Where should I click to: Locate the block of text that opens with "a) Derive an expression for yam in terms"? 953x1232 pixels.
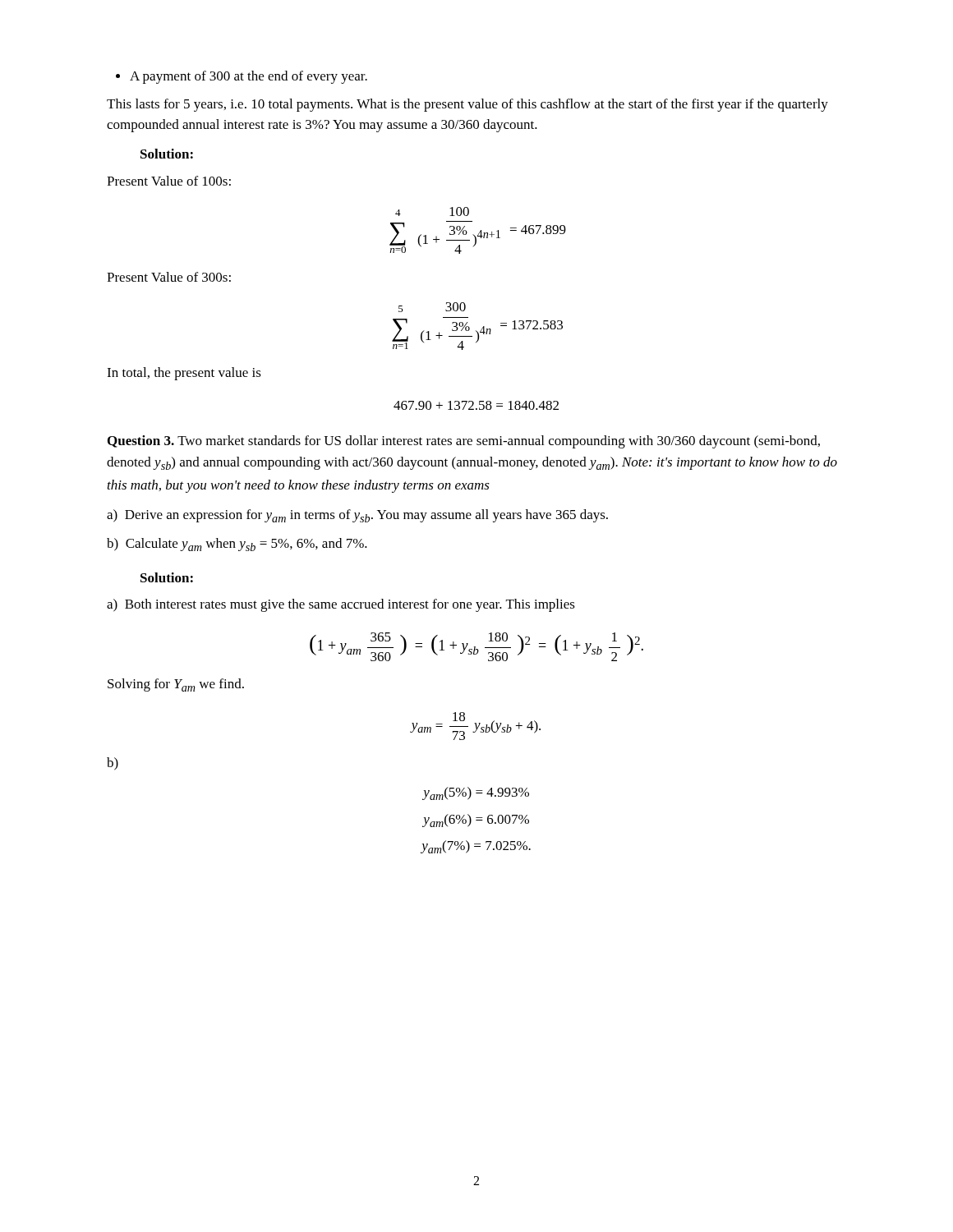(x=358, y=516)
